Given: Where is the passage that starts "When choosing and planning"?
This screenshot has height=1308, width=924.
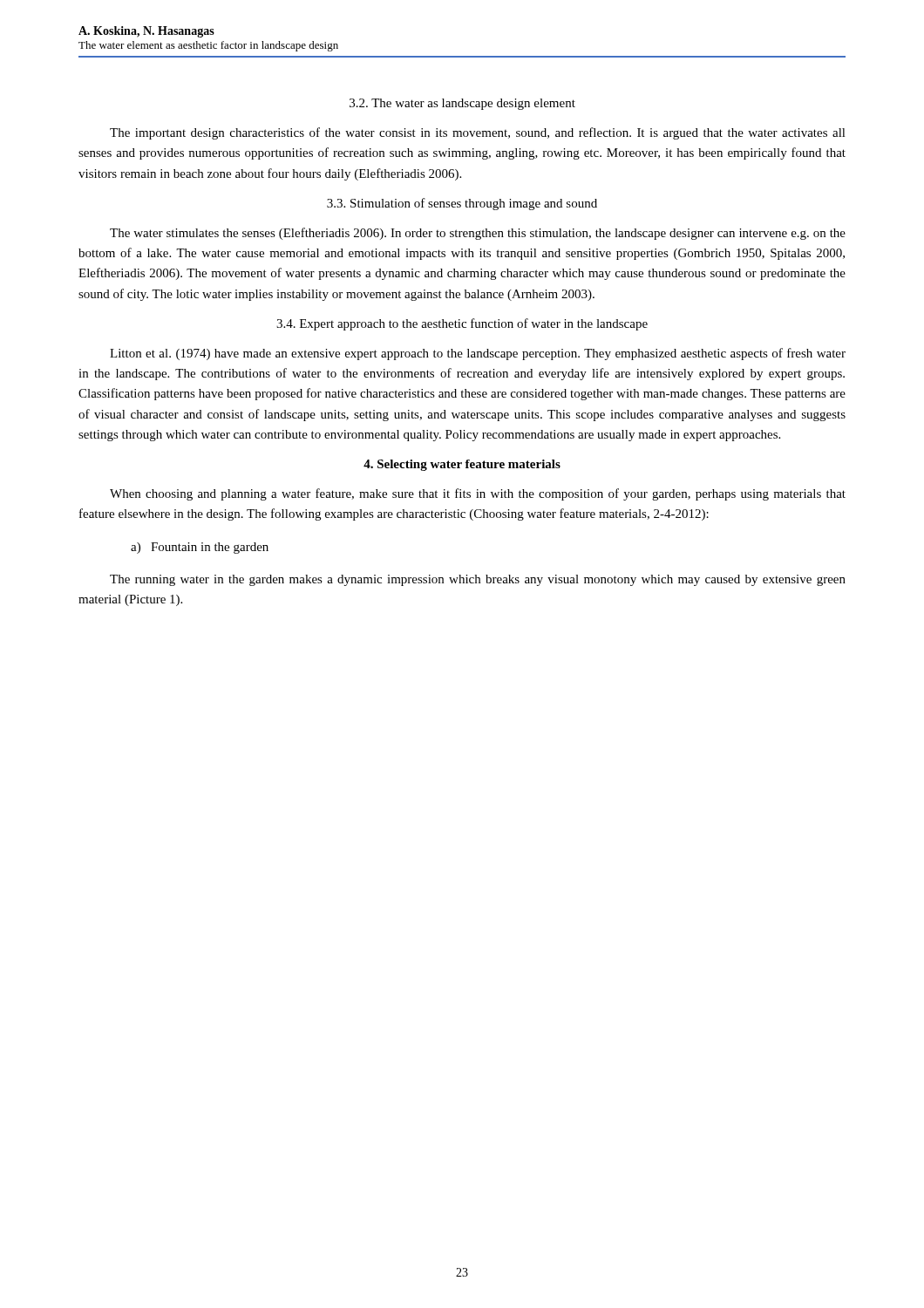Looking at the screenshot, I should click(462, 504).
